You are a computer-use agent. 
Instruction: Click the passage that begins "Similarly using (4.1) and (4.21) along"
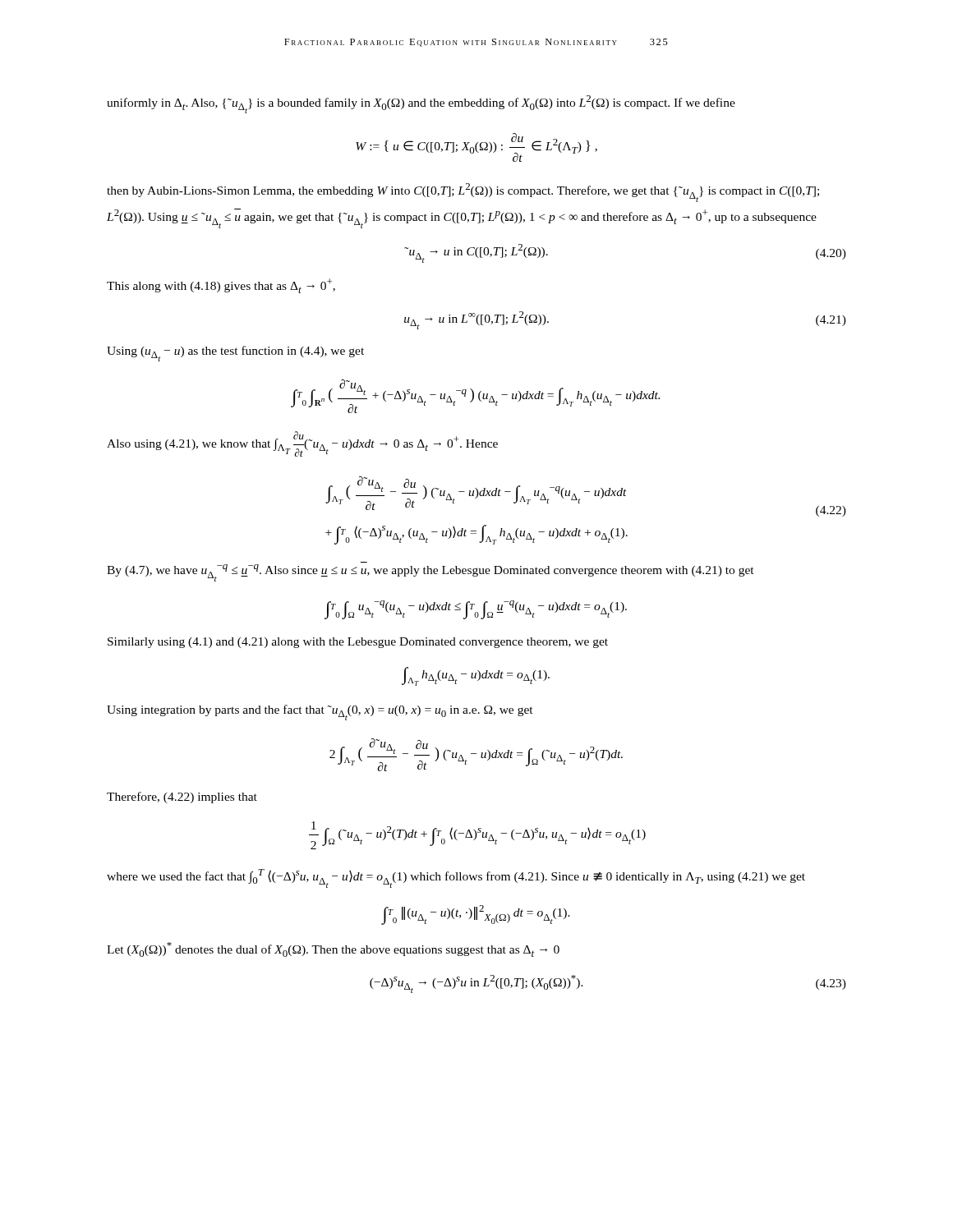pyautogui.click(x=357, y=641)
